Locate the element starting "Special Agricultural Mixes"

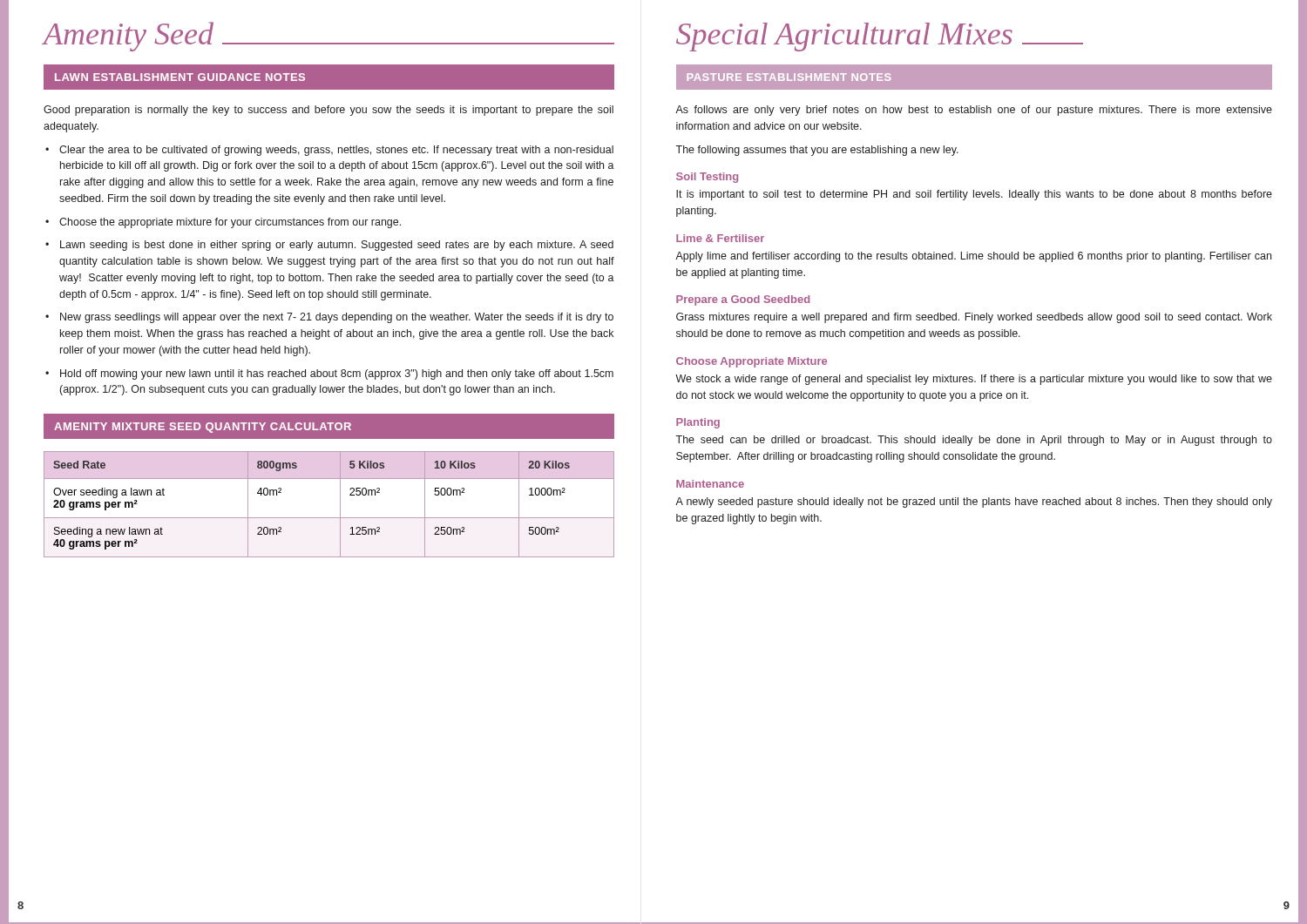click(879, 34)
